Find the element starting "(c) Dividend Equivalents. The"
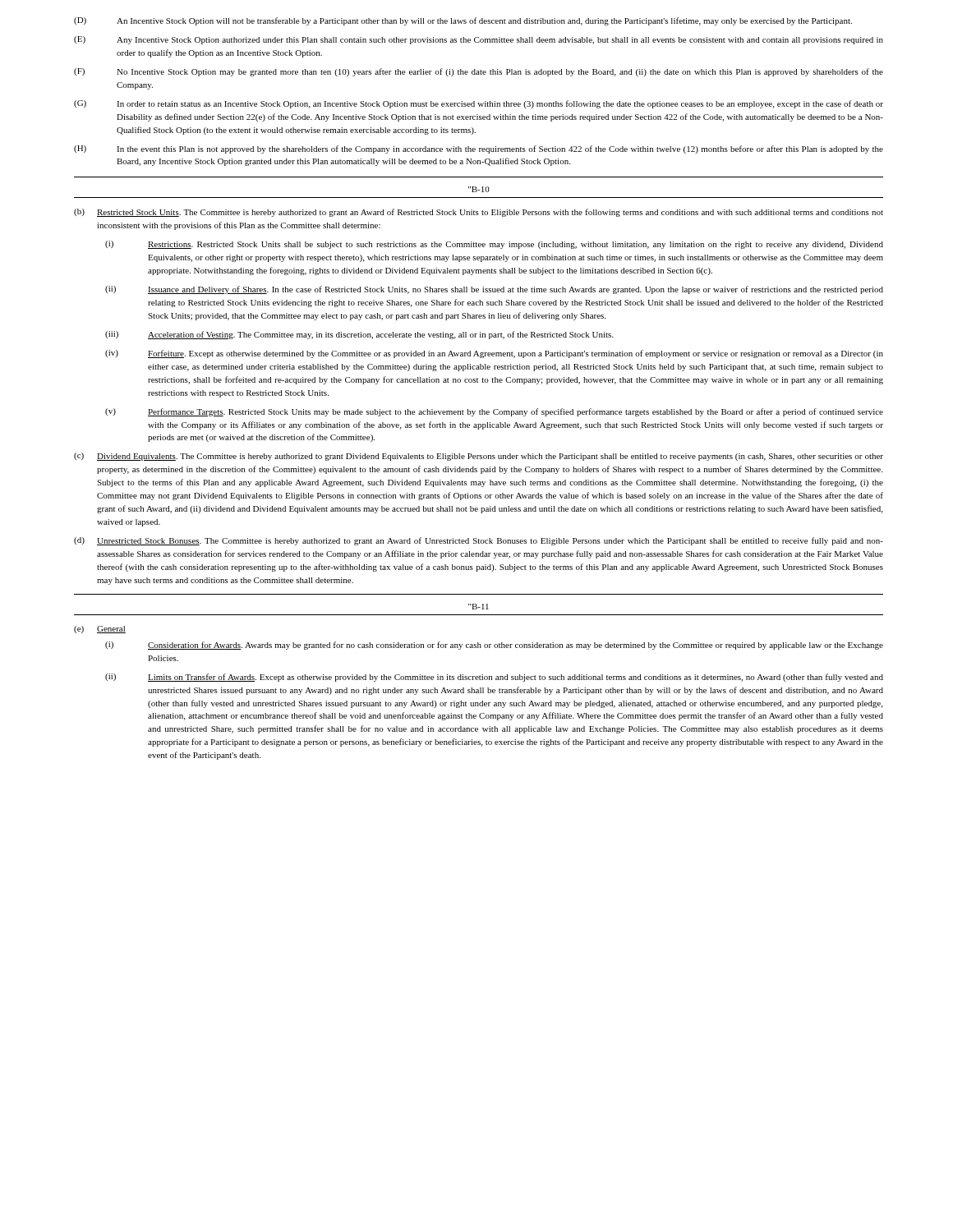 coord(479,490)
